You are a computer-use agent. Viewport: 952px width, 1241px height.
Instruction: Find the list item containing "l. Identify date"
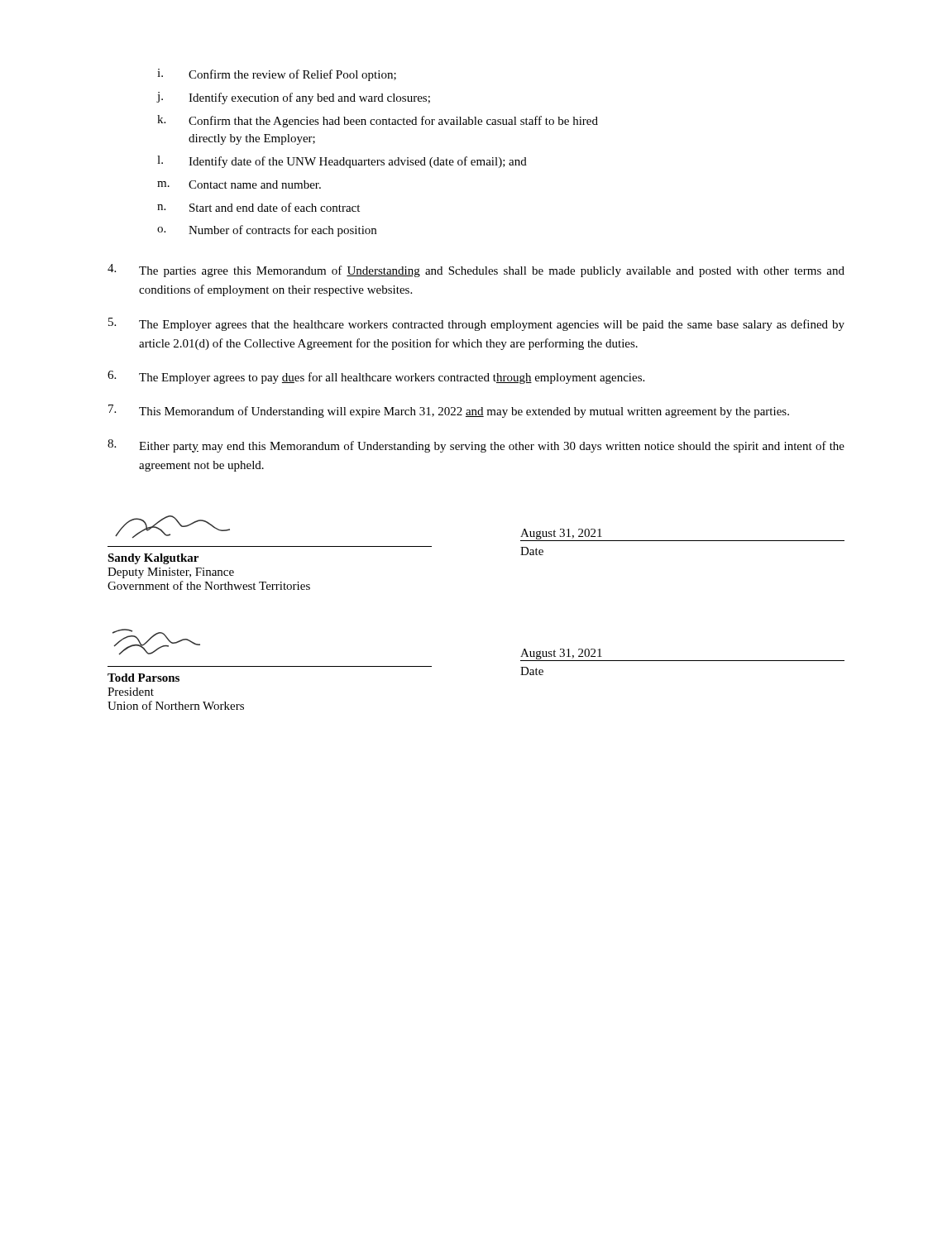[x=501, y=162]
